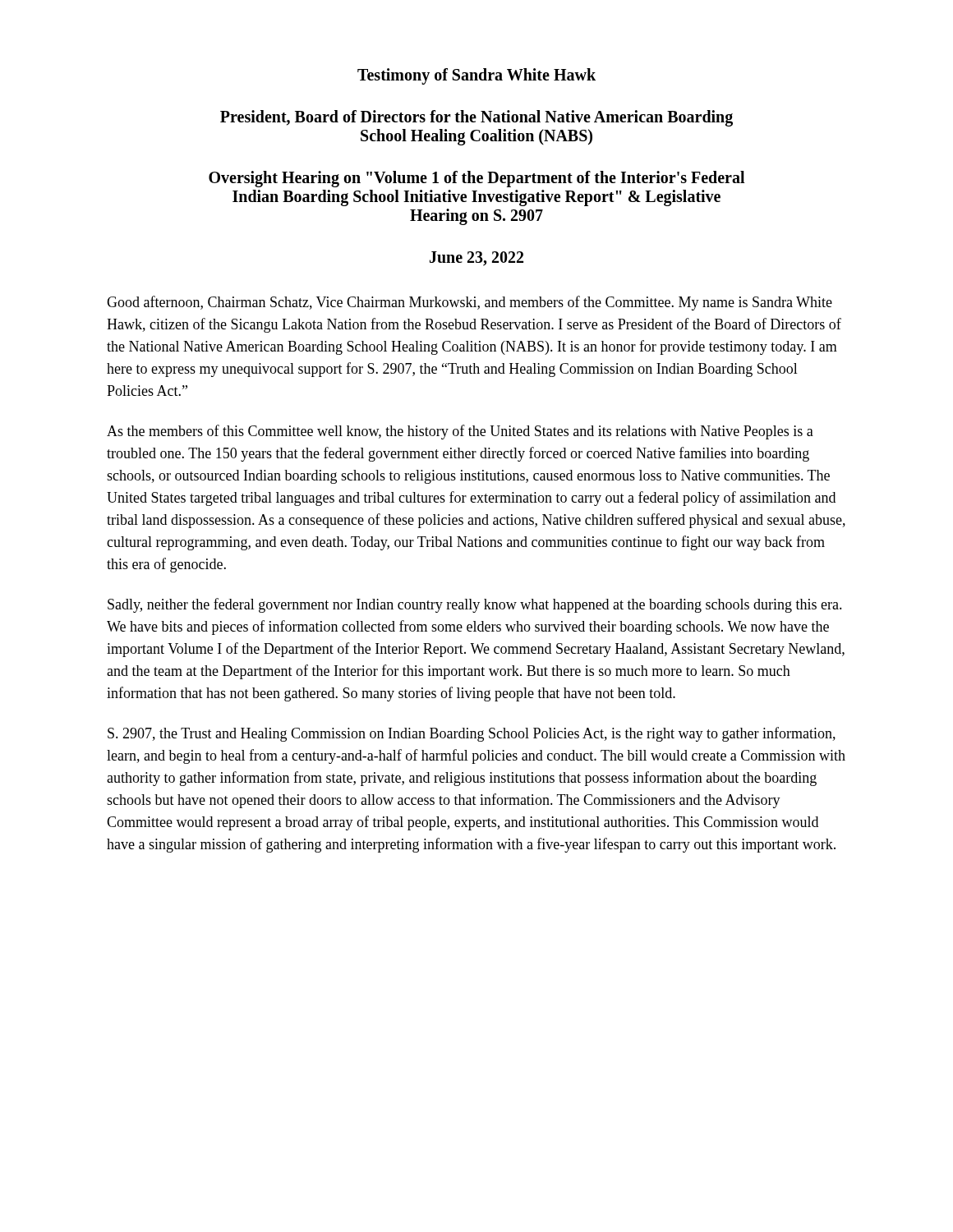Where is the title that starts "Testimony of Sandra"?
Screen dimensions: 1232x953
[476, 75]
